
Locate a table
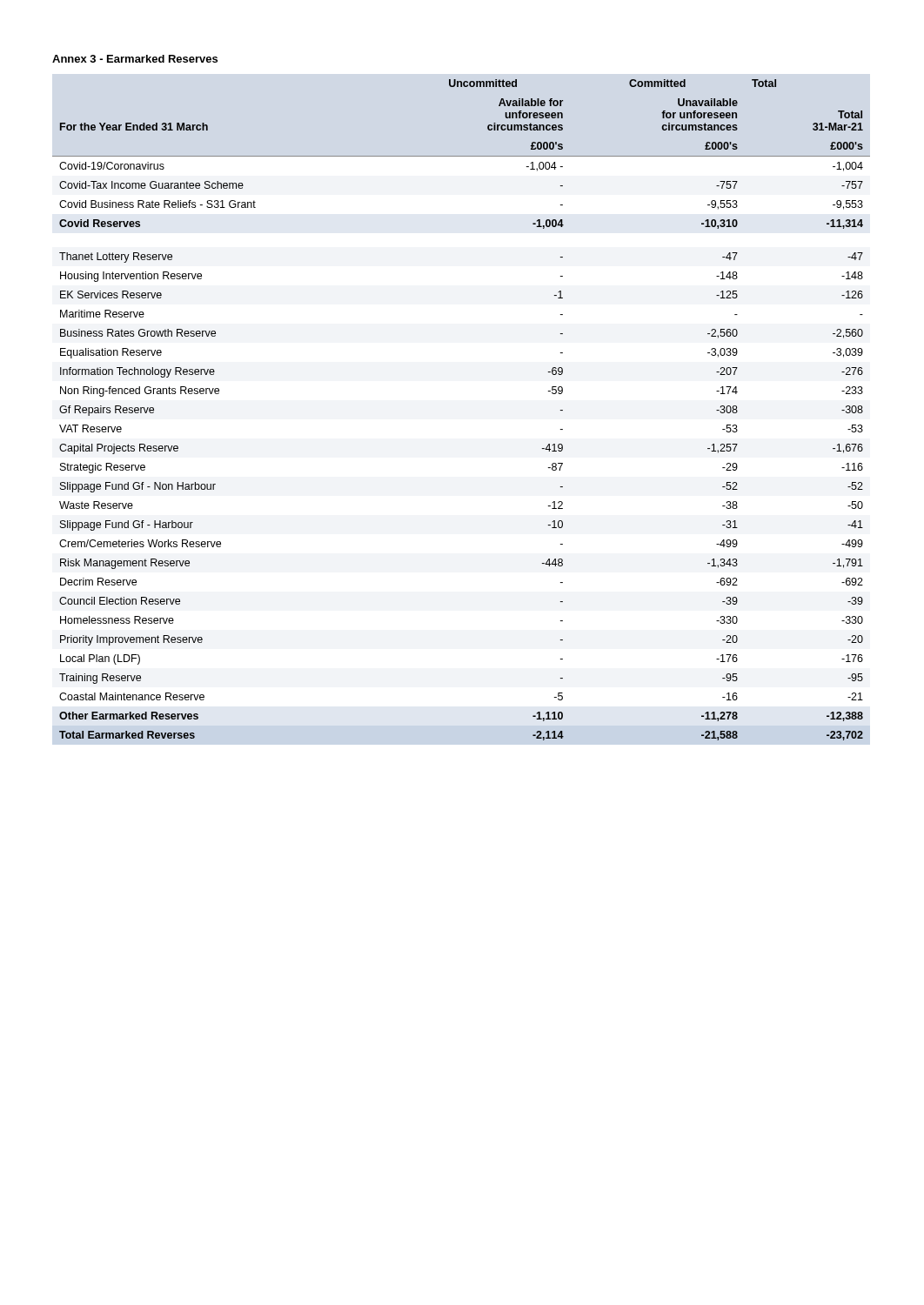(x=461, y=409)
